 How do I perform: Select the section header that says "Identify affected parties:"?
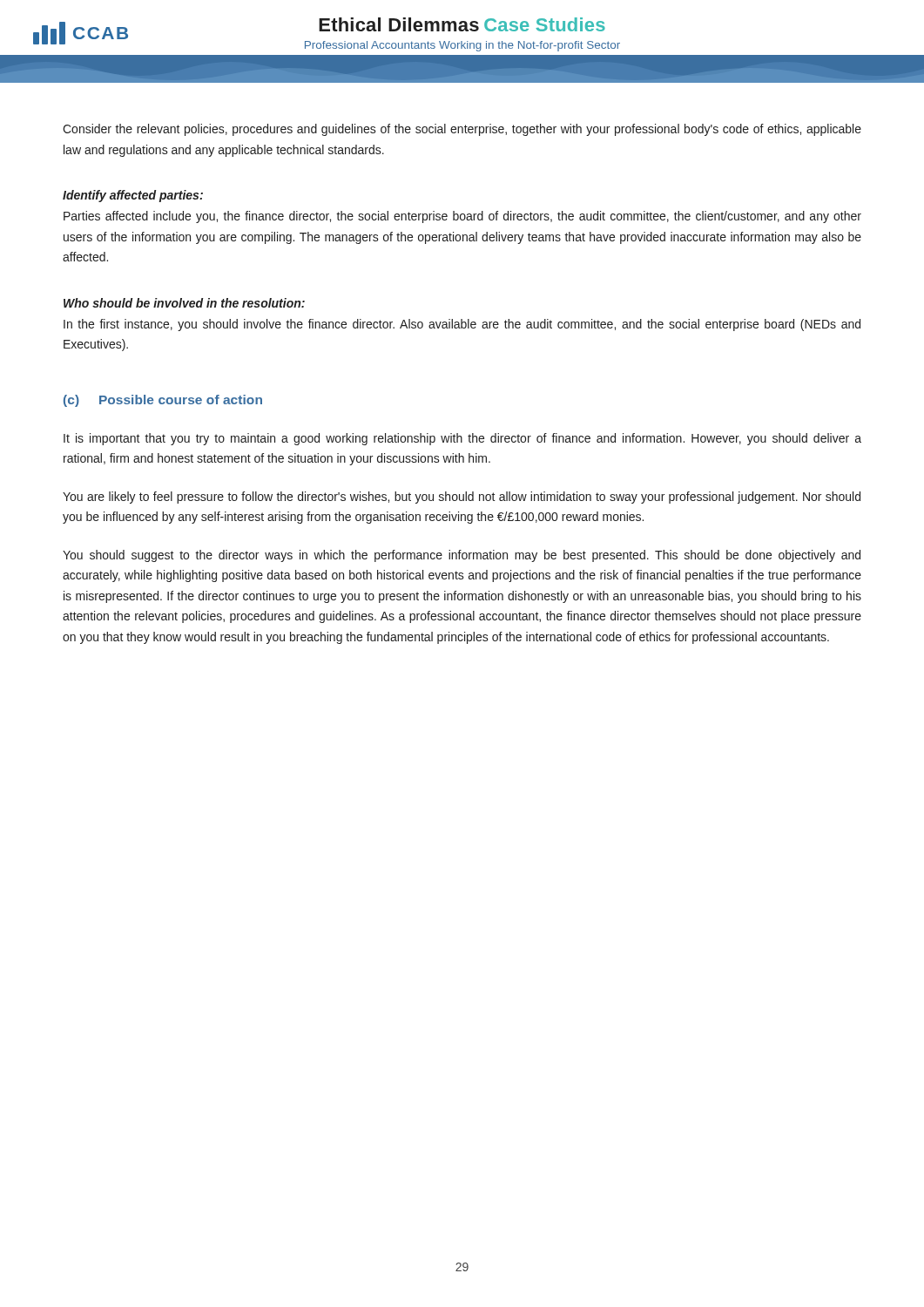pyautogui.click(x=133, y=195)
